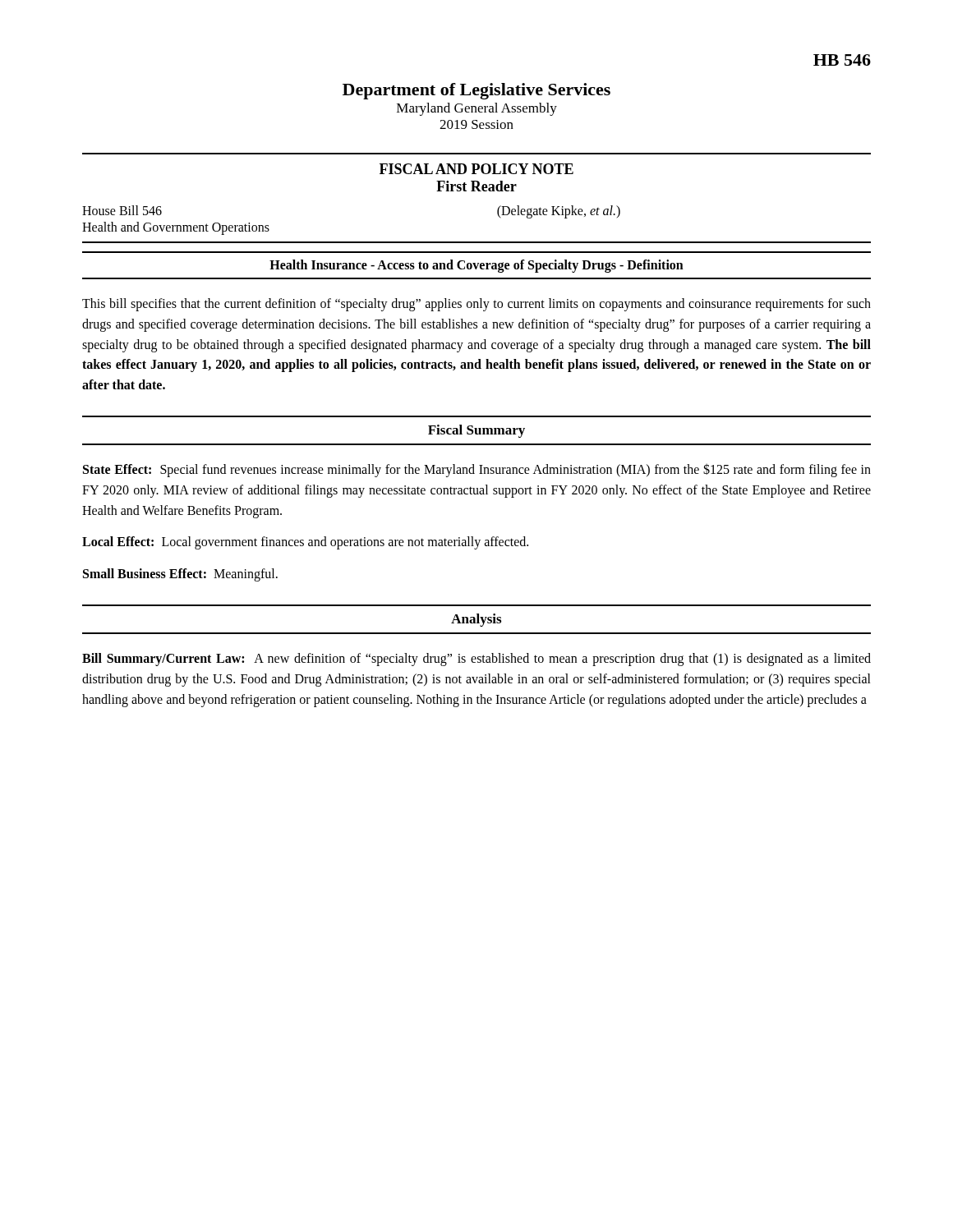This screenshot has width=953, height=1232.
Task: Point to the element starting "FISCAL AND POLICY NOTE First Reader"
Action: (476, 174)
